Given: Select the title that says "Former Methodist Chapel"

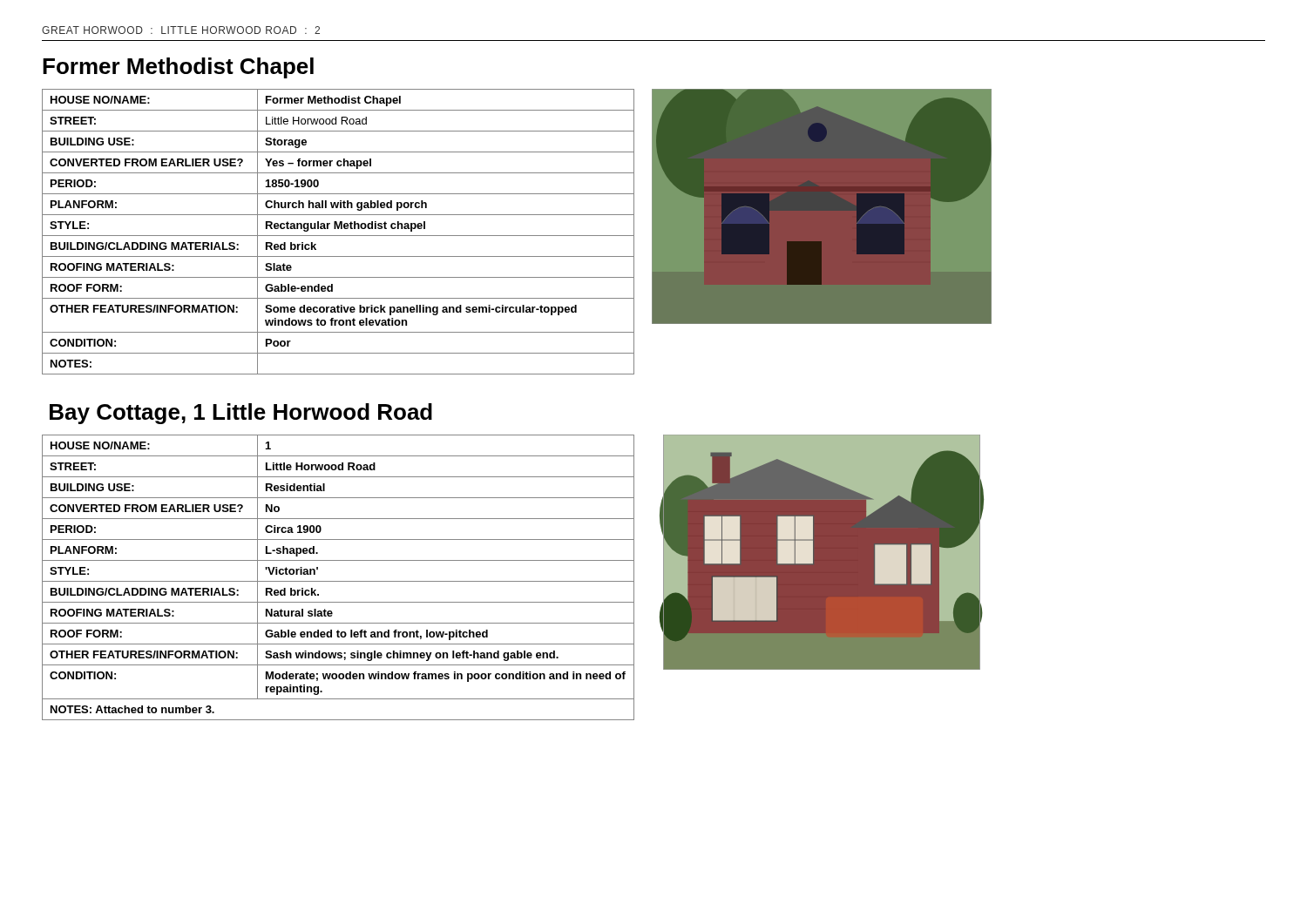Looking at the screenshot, I should point(178,66).
